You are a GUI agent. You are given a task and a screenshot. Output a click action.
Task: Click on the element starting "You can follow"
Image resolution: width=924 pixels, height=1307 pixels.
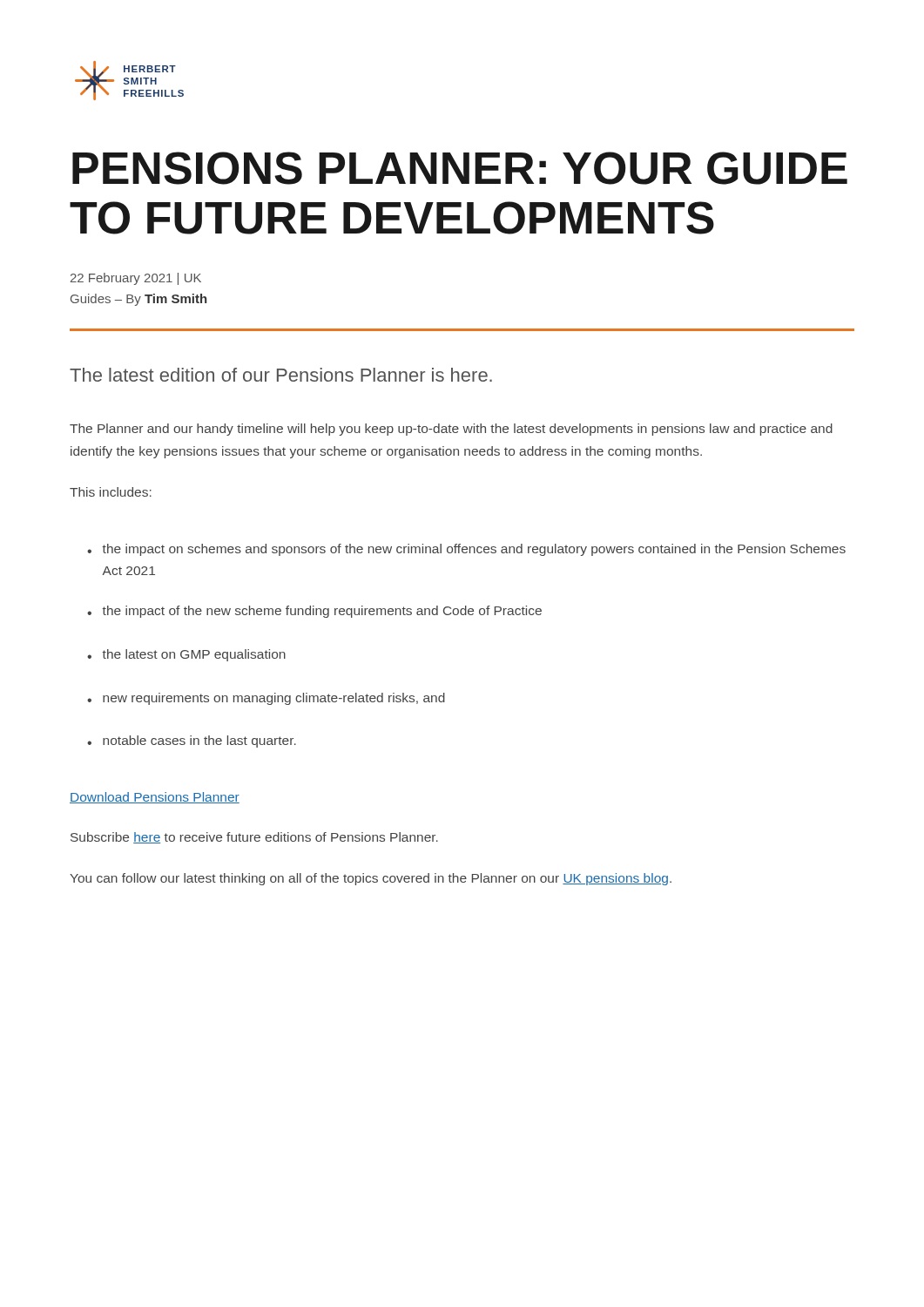[x=371, y=878]
